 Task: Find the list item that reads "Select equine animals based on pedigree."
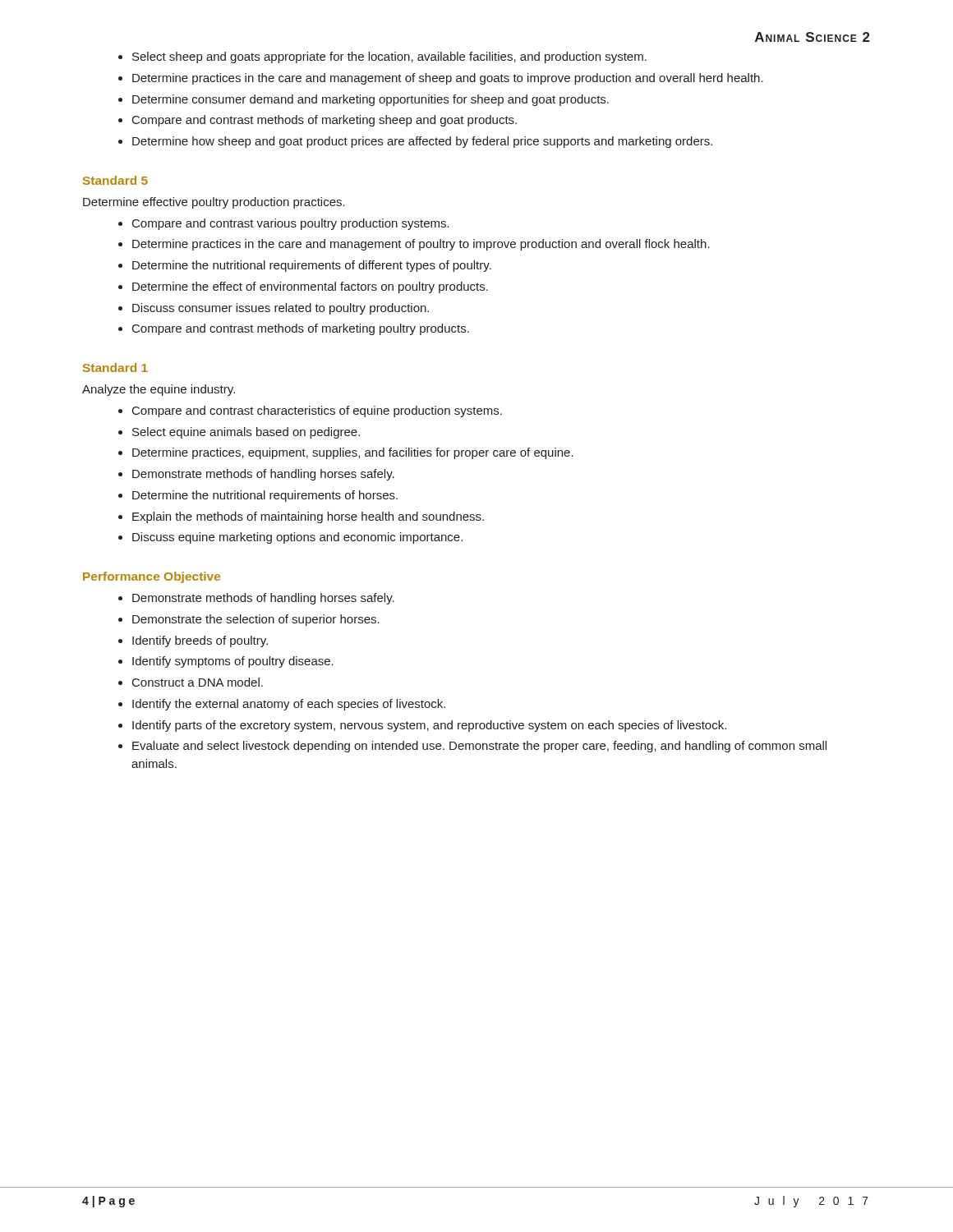pos(246,433)
